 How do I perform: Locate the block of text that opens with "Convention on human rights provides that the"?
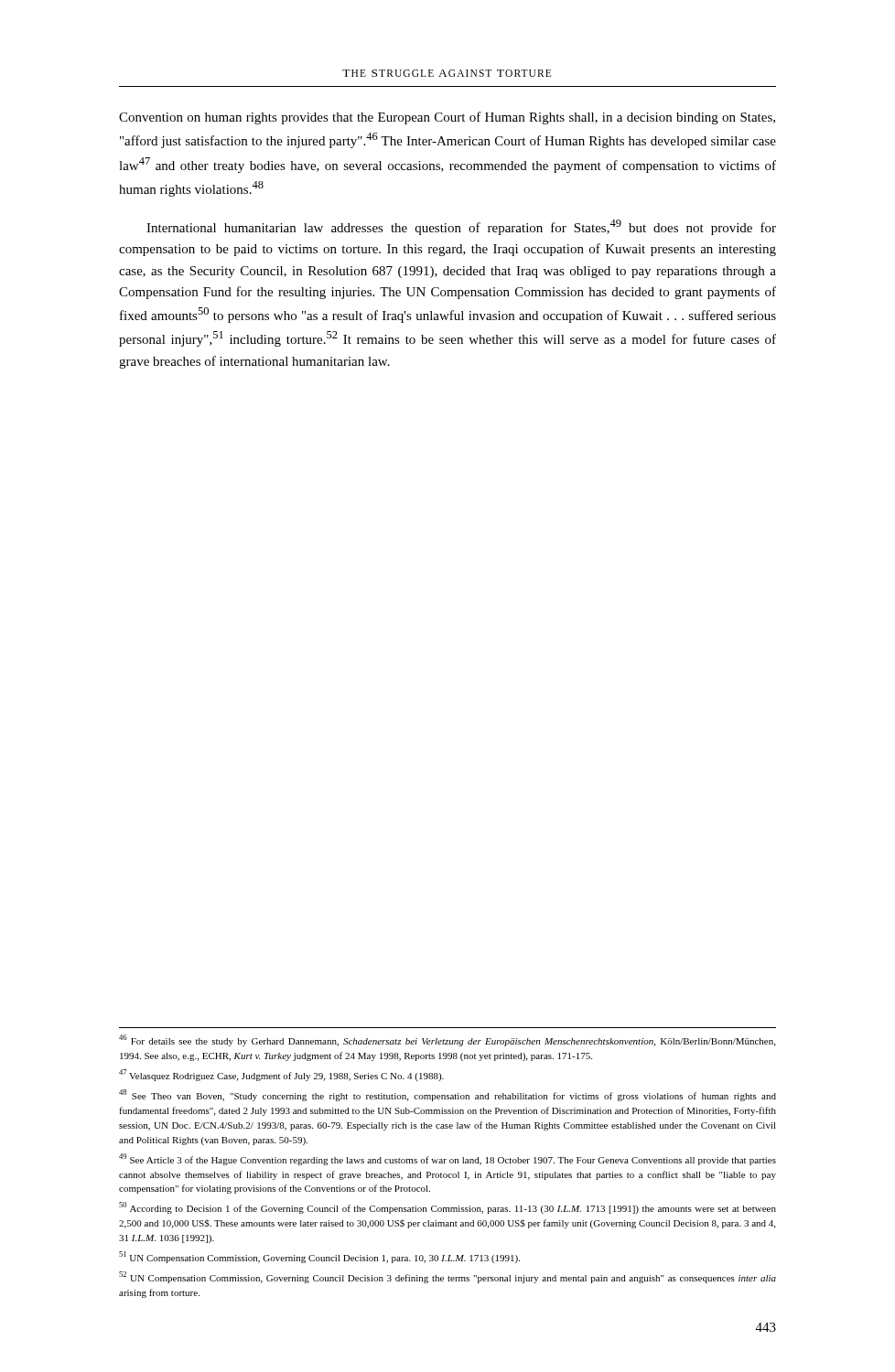[448, 154]
